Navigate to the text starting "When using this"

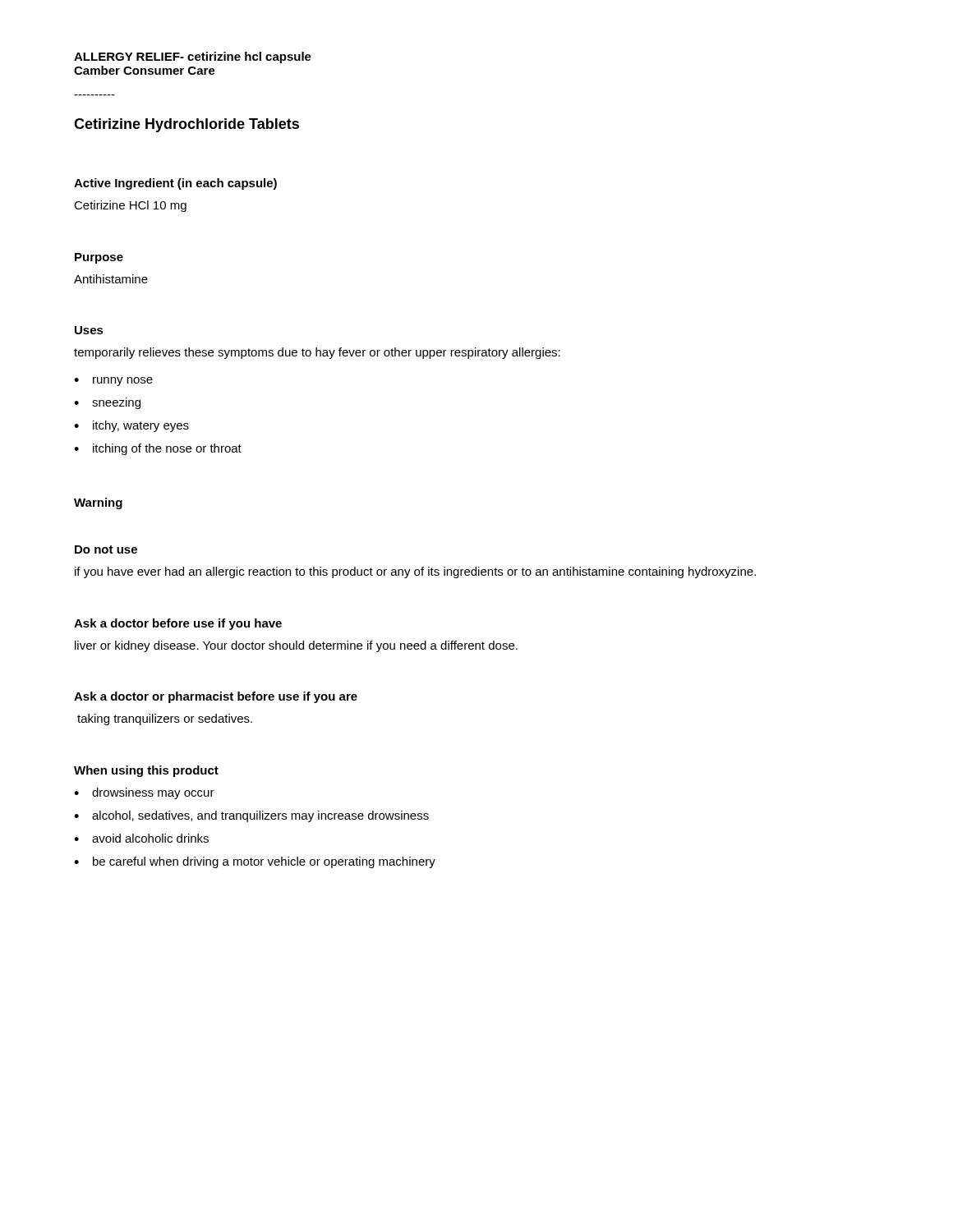(146, 770)
